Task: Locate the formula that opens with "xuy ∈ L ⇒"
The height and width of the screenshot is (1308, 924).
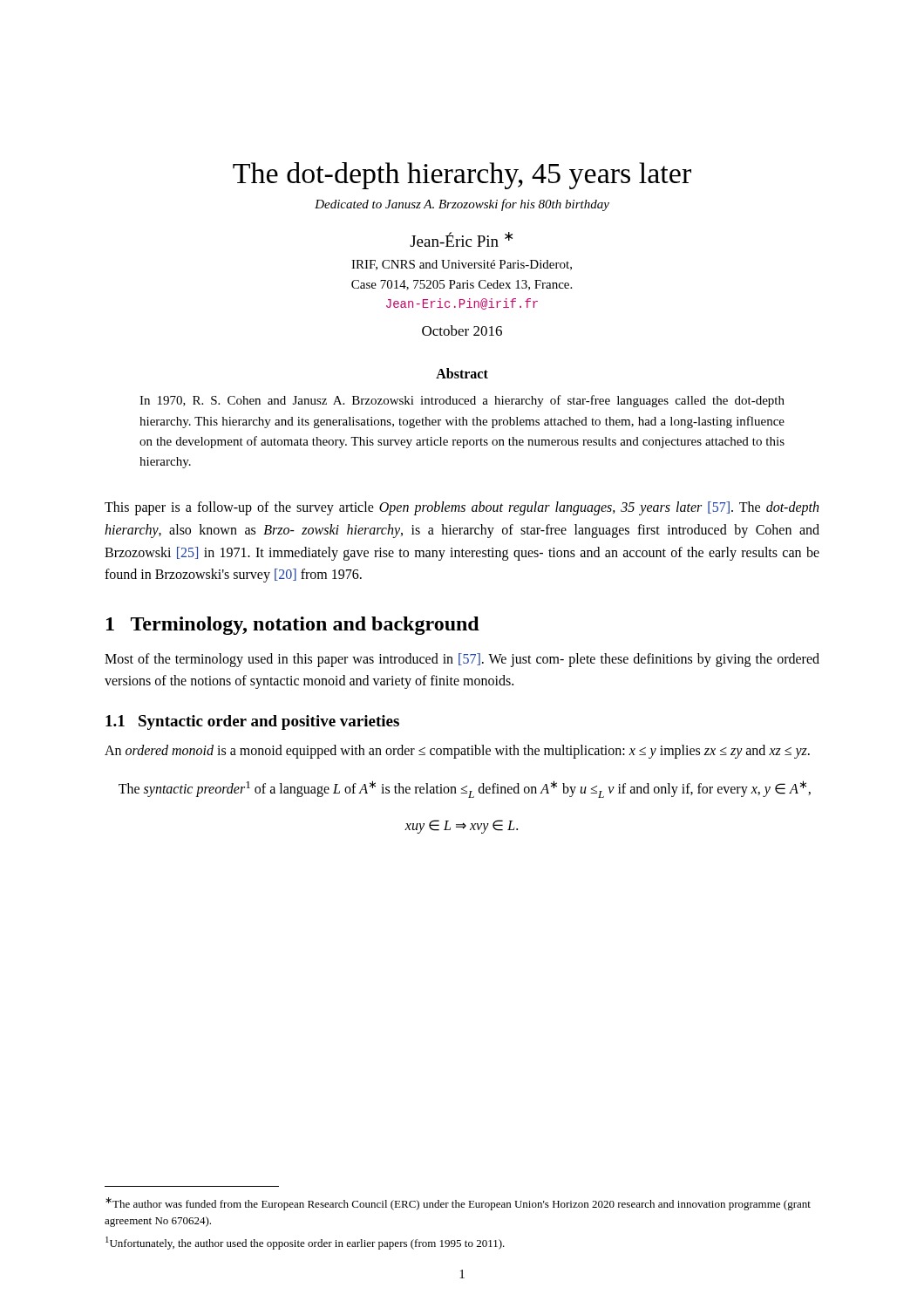Action: tap(462, 826)
